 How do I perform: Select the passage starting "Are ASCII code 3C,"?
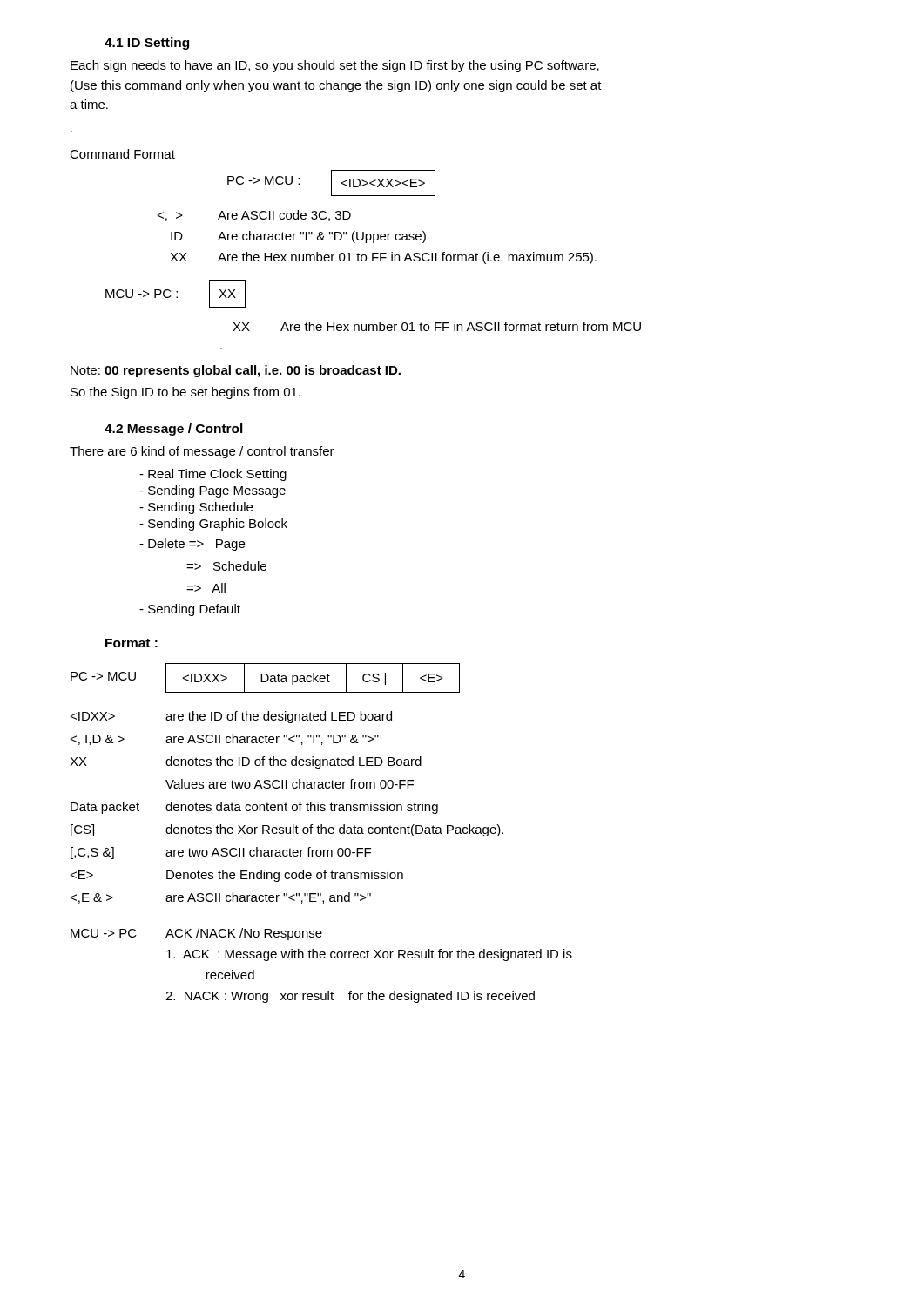tap(377, 236)
